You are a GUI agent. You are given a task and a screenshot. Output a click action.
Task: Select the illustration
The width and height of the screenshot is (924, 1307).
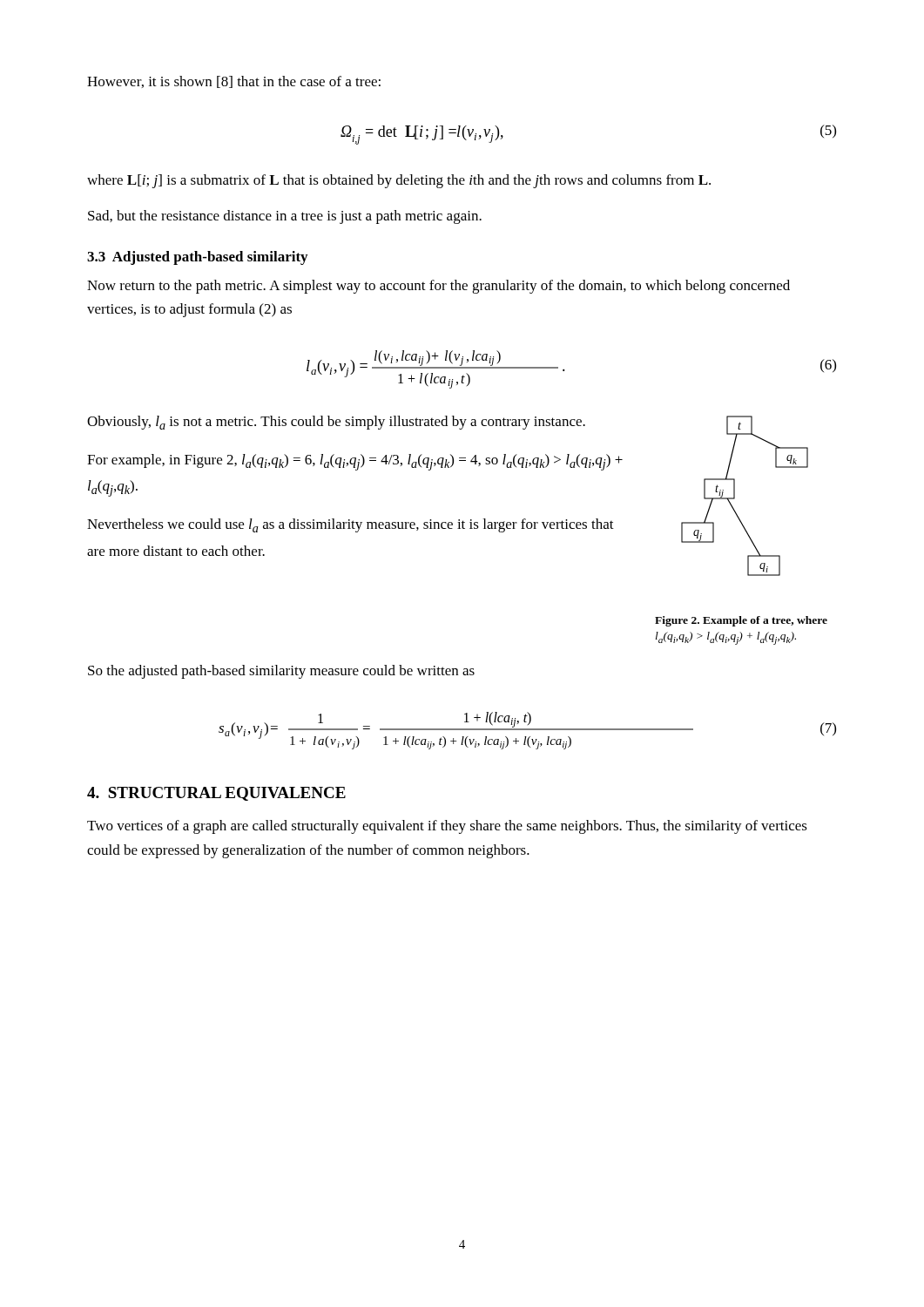pyautogui.click(x=741, y=509)
